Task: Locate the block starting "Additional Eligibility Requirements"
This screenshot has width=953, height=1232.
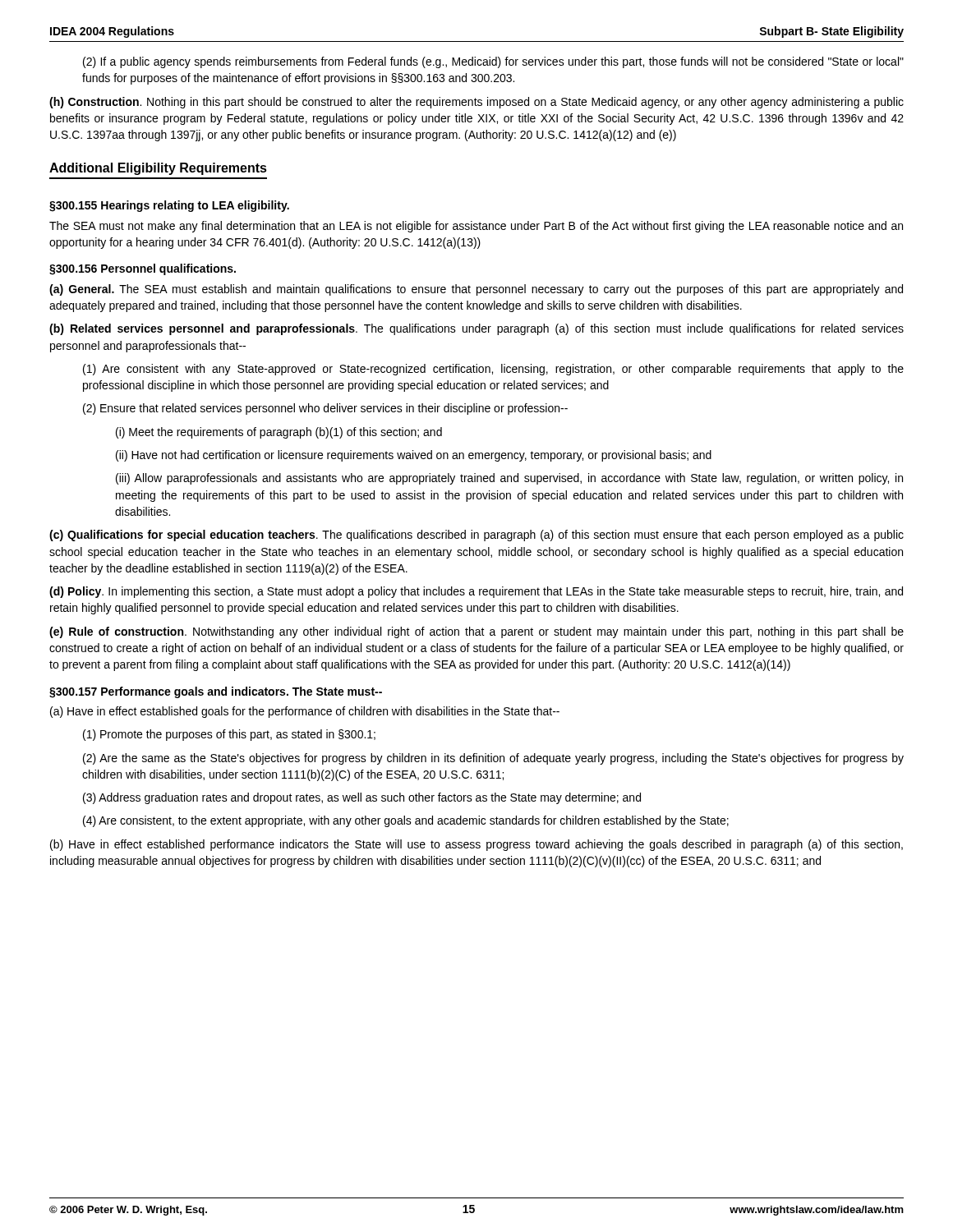Action: coord(158,170)
